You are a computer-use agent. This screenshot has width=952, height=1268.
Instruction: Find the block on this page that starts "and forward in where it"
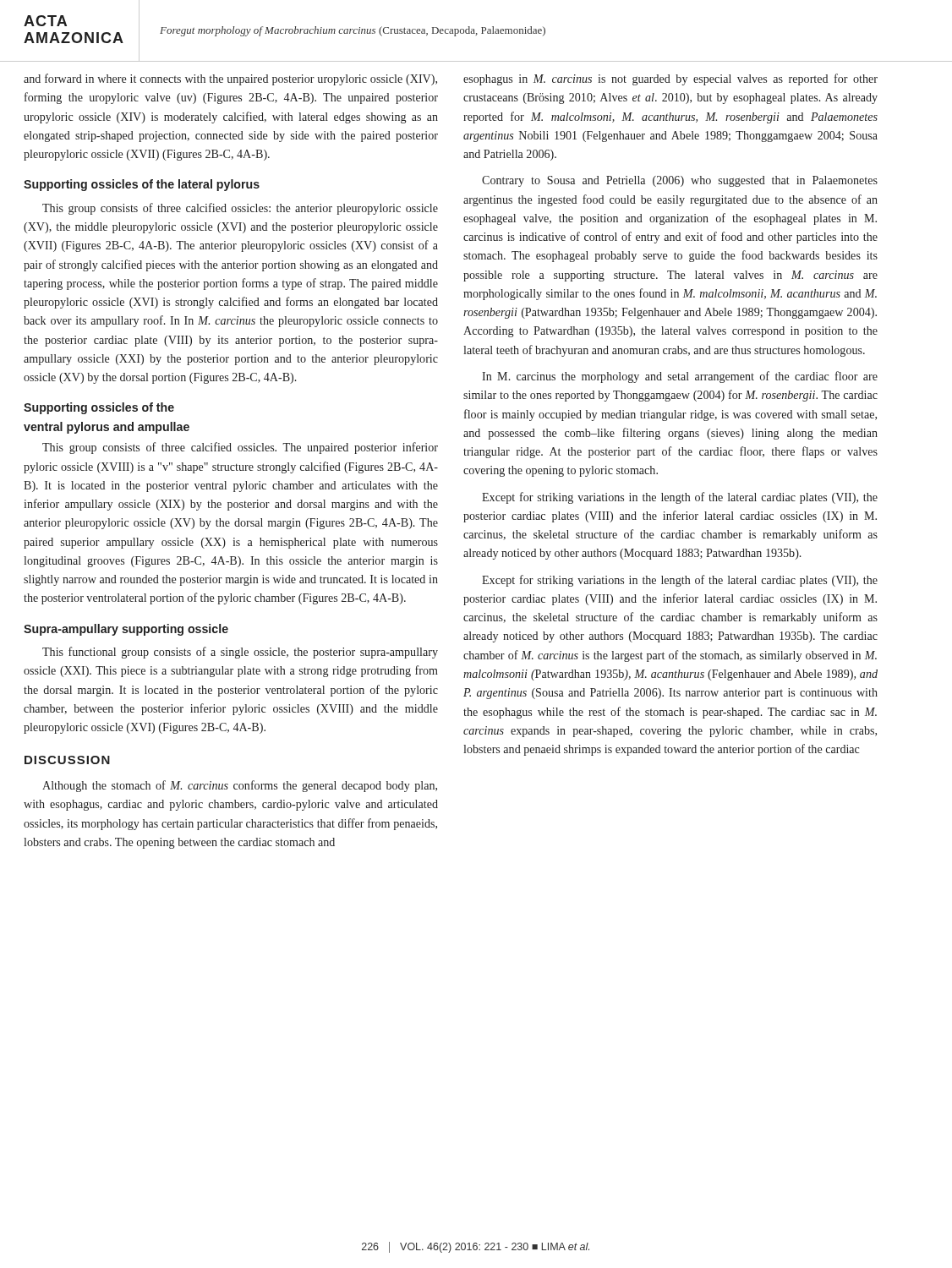(231, 116)
